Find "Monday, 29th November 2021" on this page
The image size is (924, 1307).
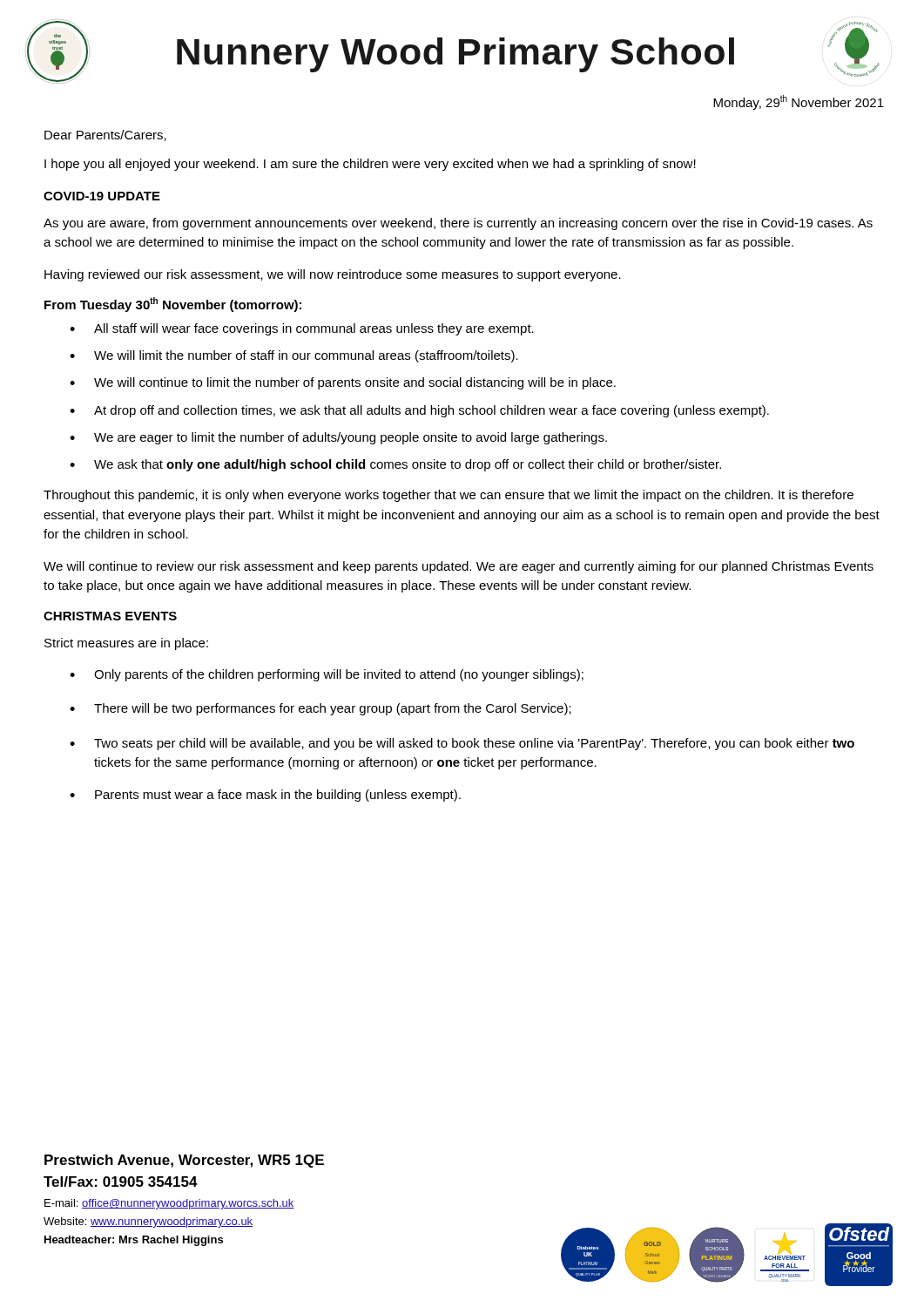[x=798, y=102]
